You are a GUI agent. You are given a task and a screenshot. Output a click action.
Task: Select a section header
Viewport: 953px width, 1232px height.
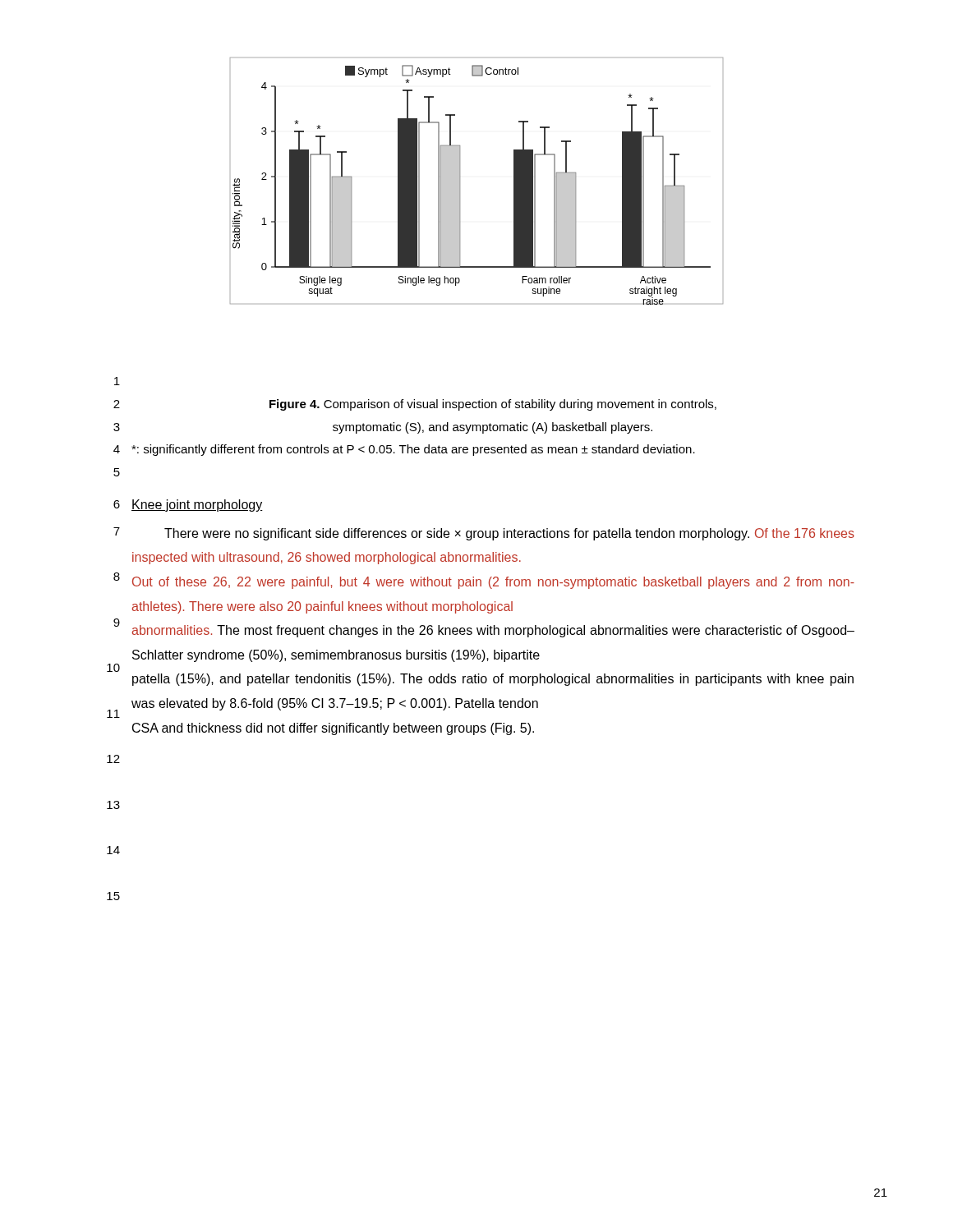point(197,505)
